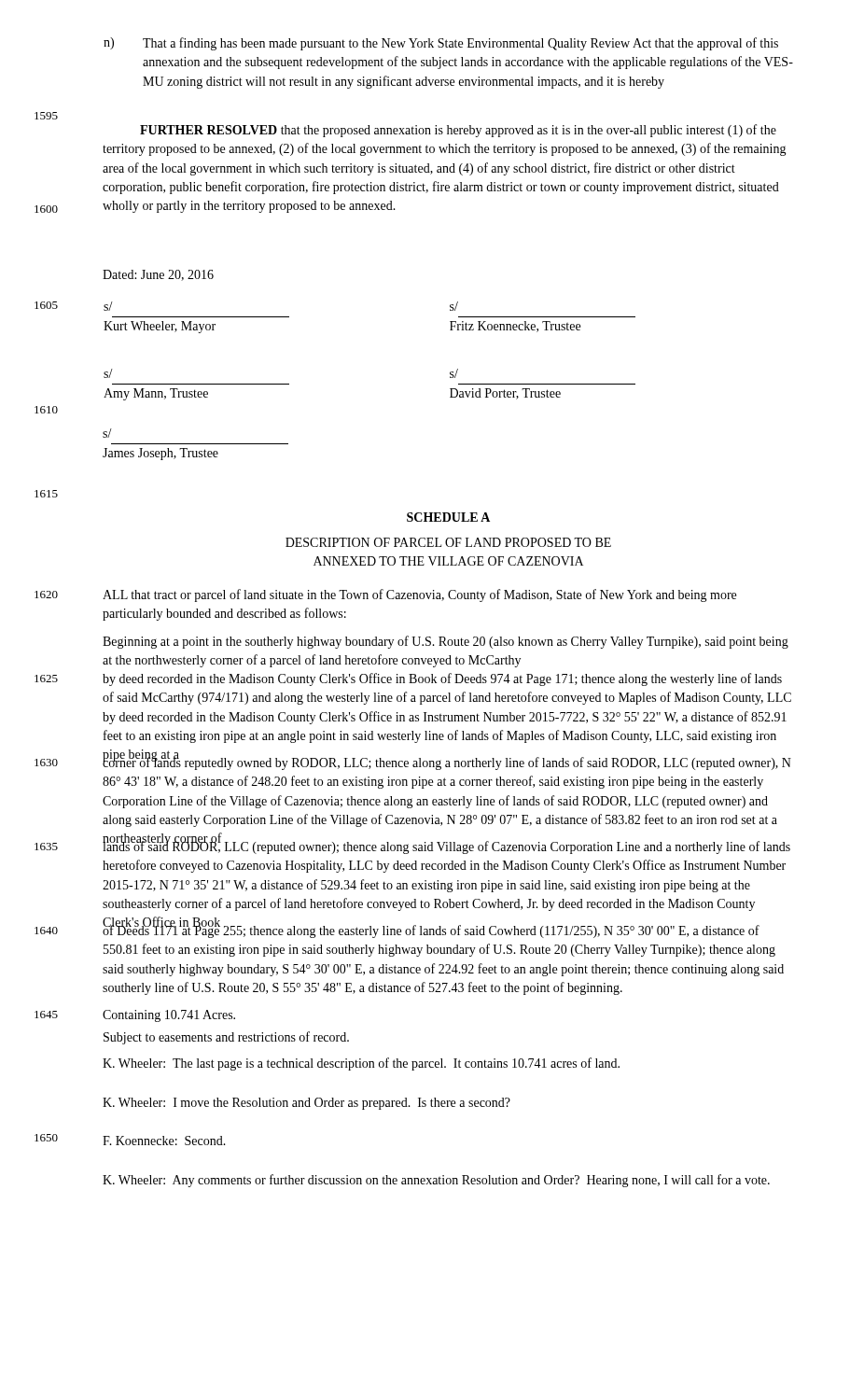Locate the passage starting "Dated: June 20, 2016"
The image size is (850, 1400).
coord(158,275)
